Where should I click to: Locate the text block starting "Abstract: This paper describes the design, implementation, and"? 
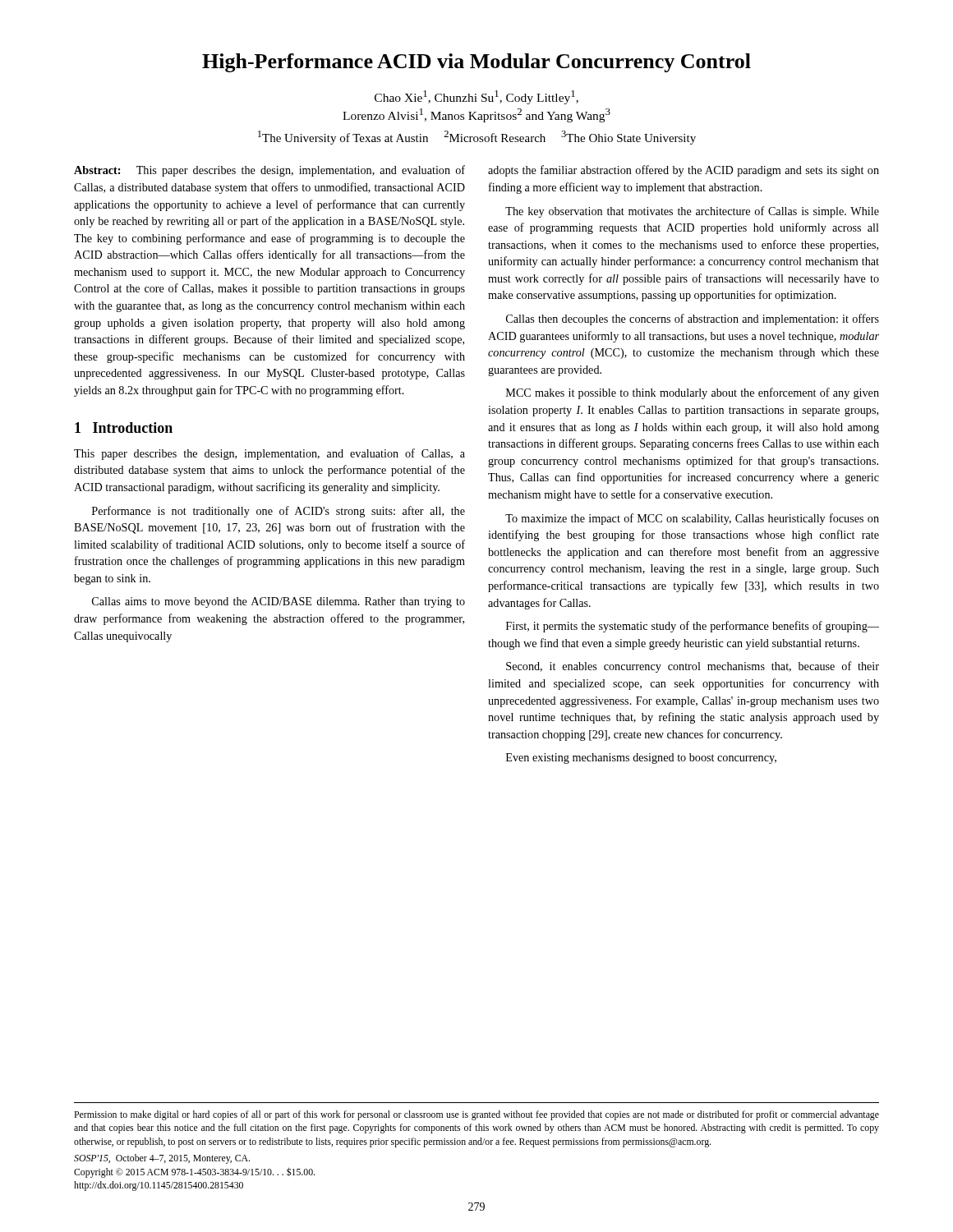point(269,280)
